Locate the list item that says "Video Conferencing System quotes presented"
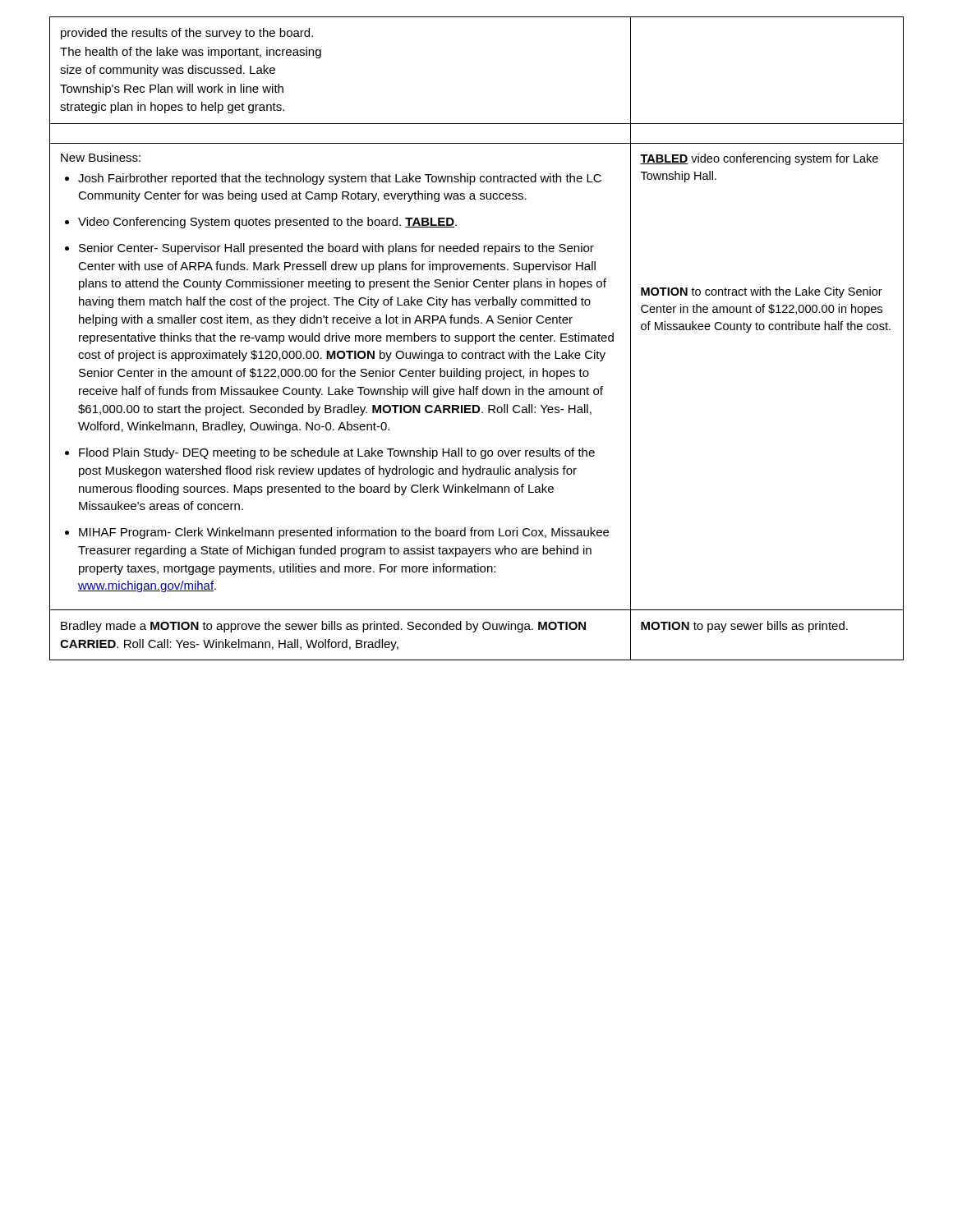The image size is (953, 1232). pos(268,221)
